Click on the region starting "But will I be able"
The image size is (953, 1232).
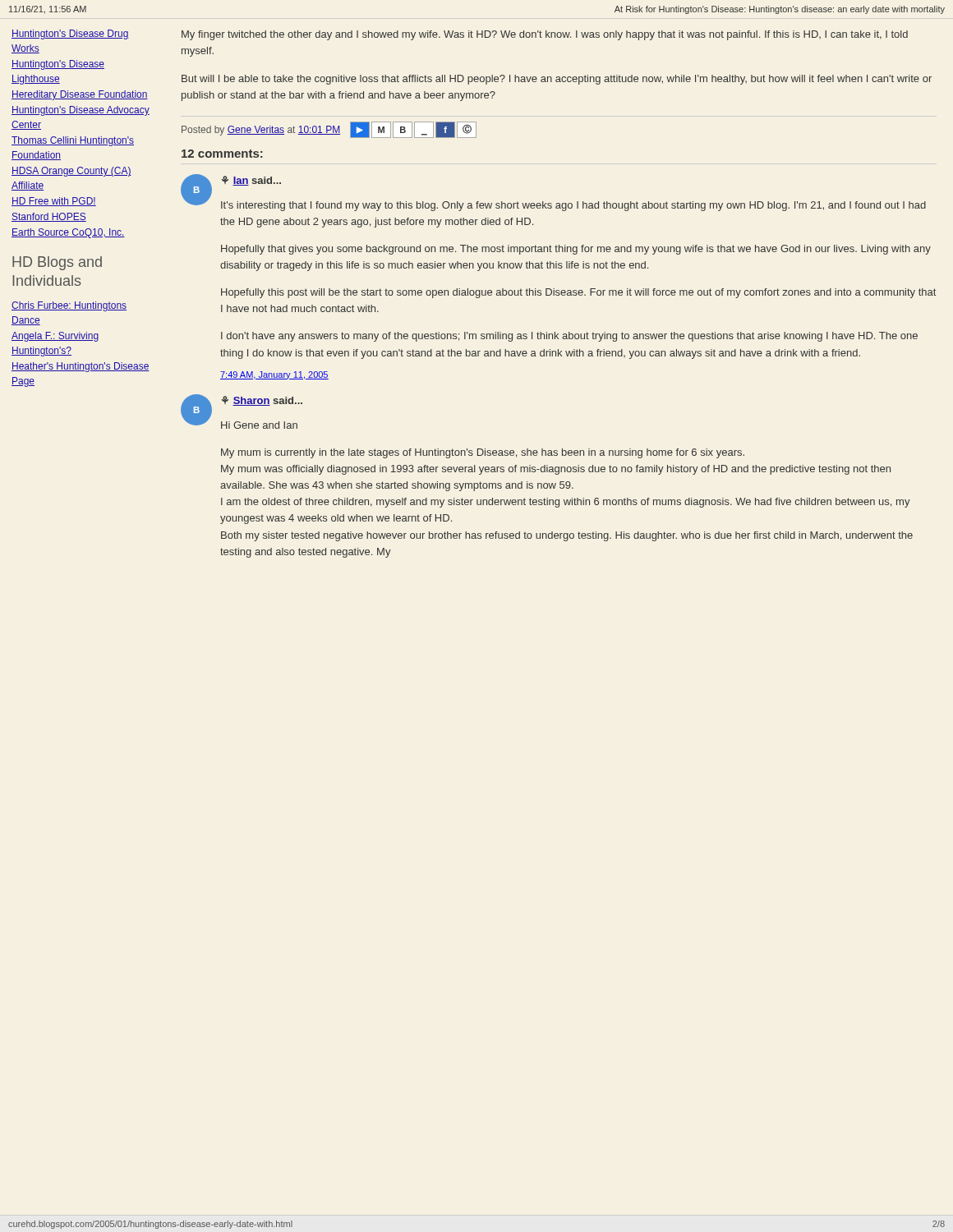[x=556, y=87]
